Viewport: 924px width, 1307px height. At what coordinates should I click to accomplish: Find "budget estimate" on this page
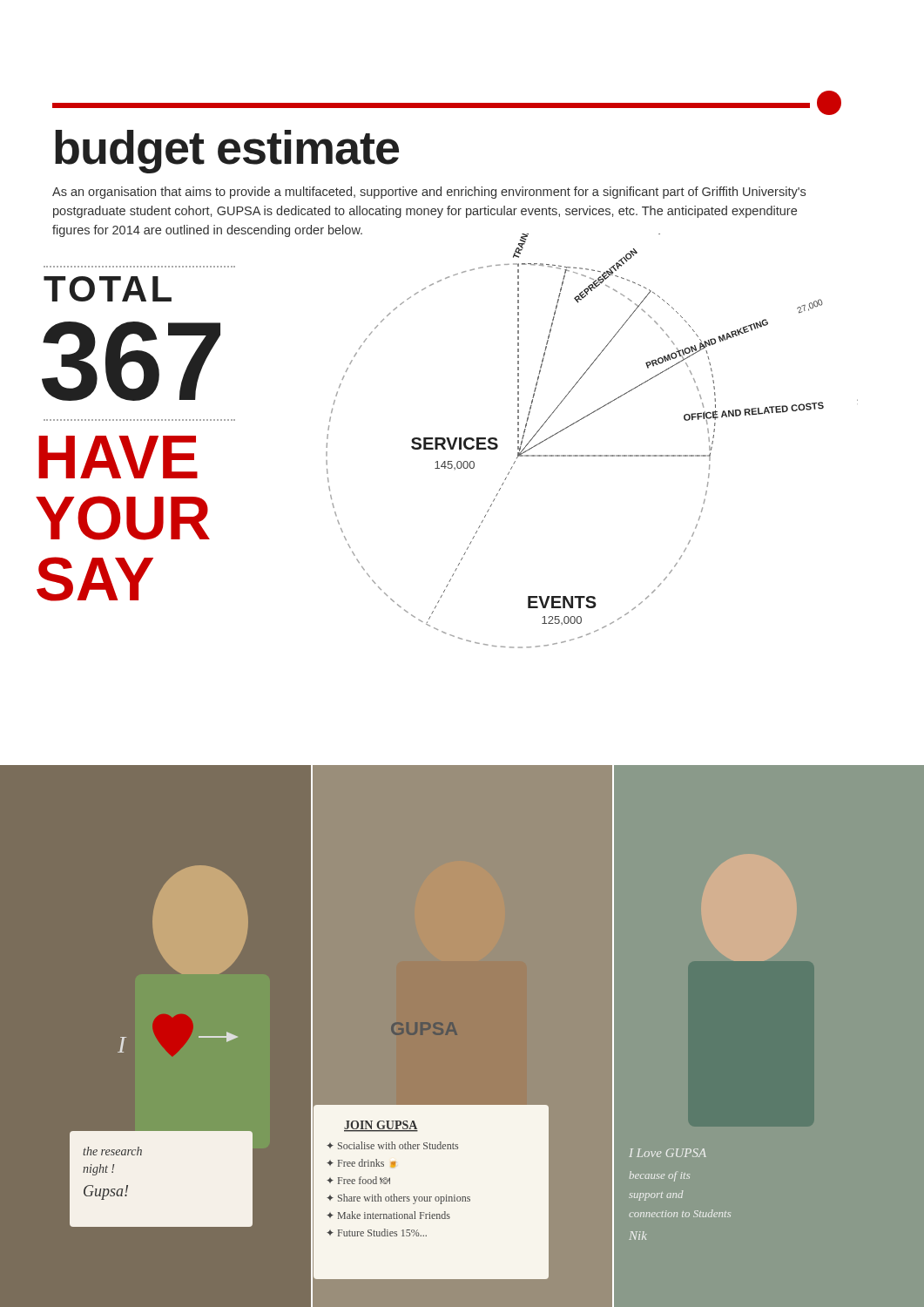tap(226, 147)
